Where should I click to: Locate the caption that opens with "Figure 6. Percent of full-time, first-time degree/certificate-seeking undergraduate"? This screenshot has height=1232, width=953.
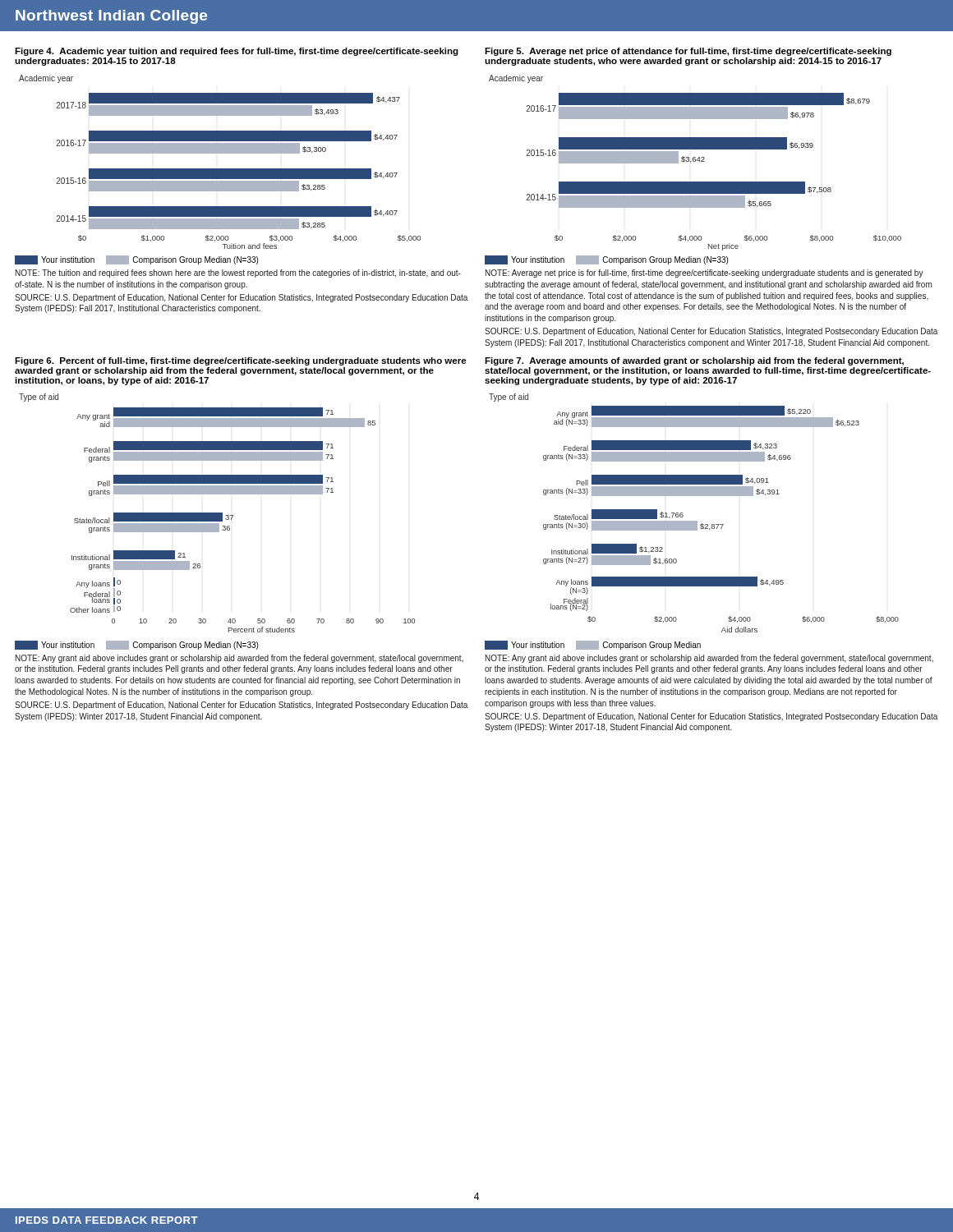241,370
